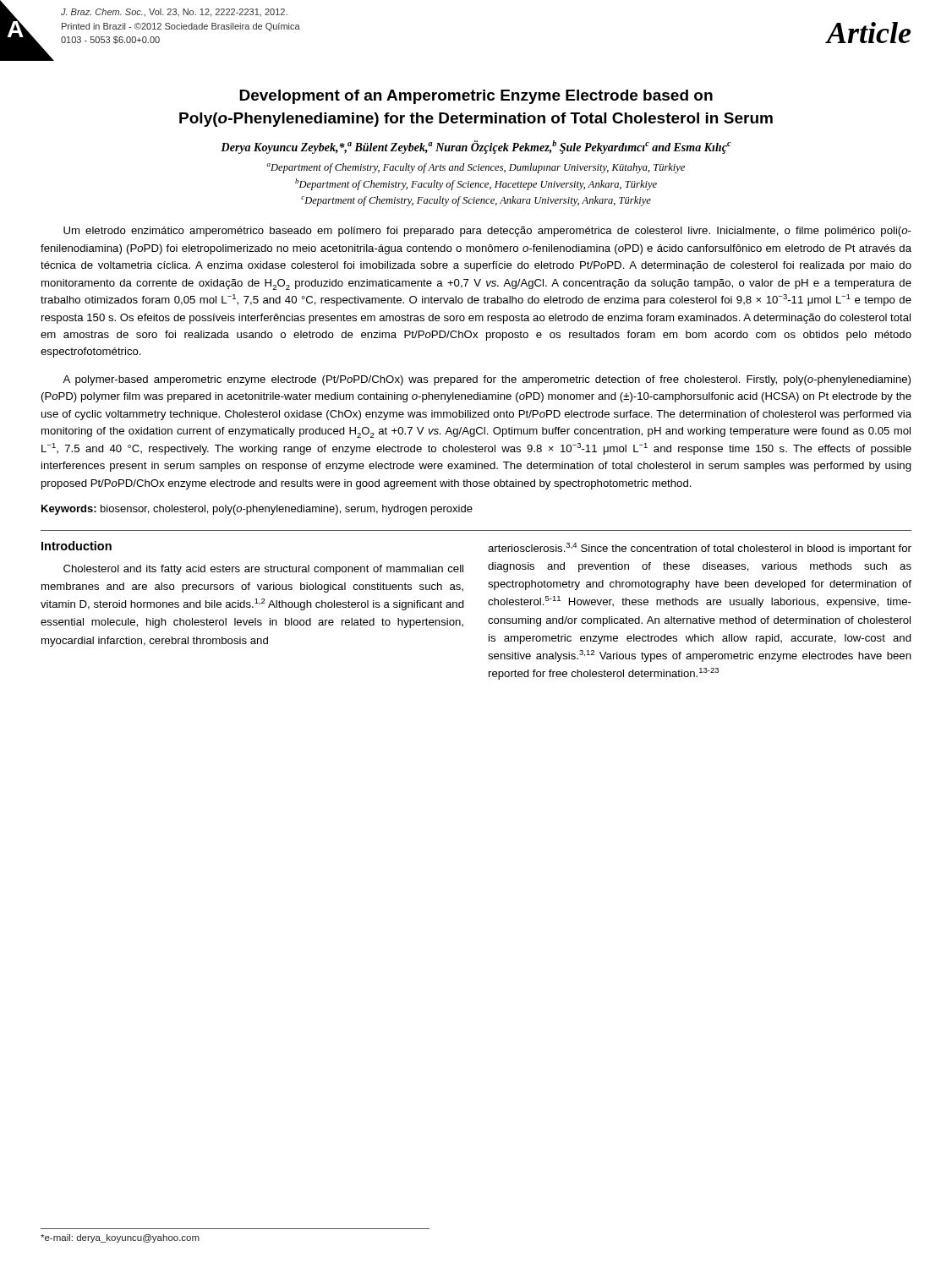Where is the passage that starts "arteriosclerosis.3,4 Since the concentration"?
Viewport: 952px width, 1268px height.
(x=700, y=610)
